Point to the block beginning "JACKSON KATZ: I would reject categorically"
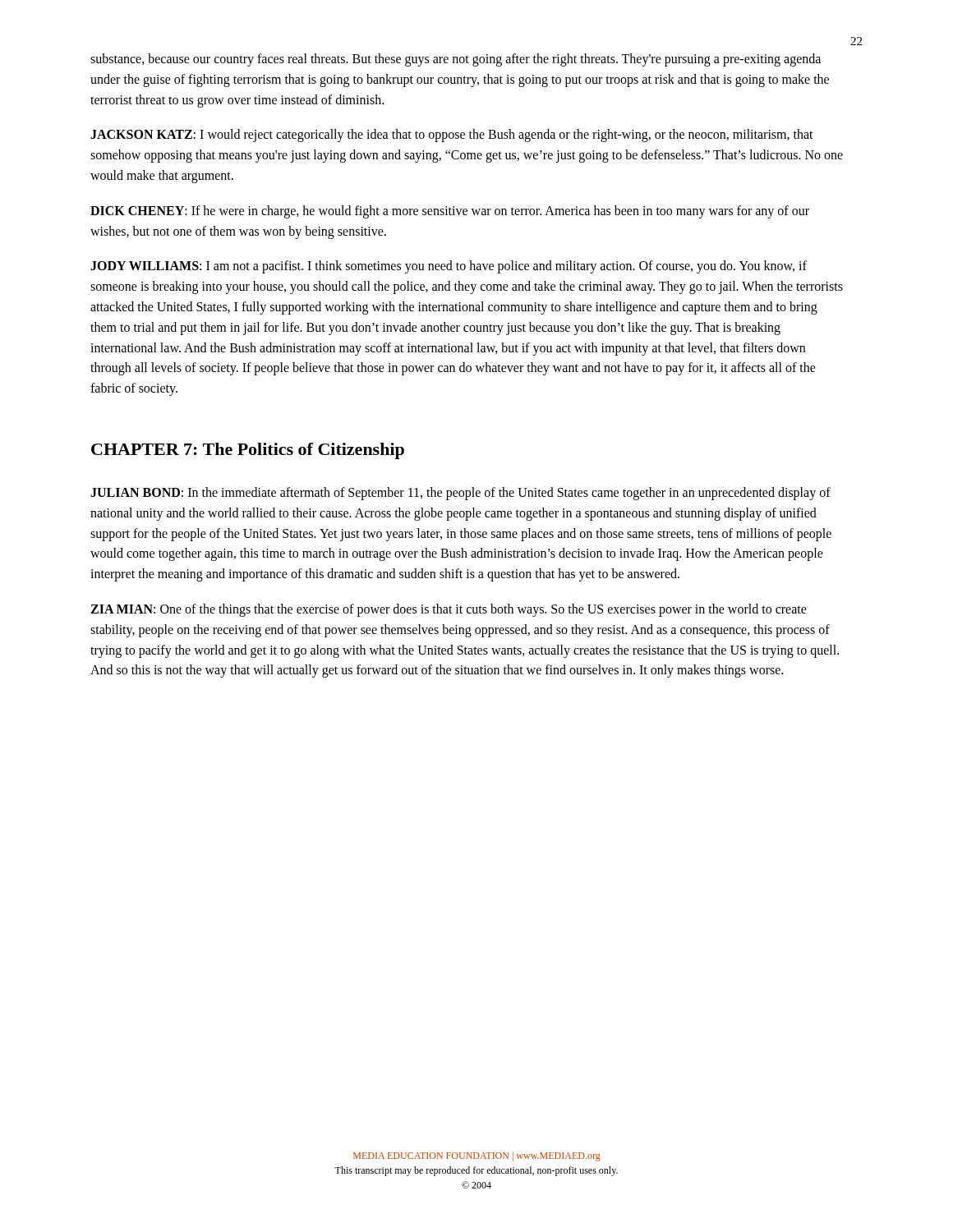Screen dimensions: 1232x953 point(467,155)
